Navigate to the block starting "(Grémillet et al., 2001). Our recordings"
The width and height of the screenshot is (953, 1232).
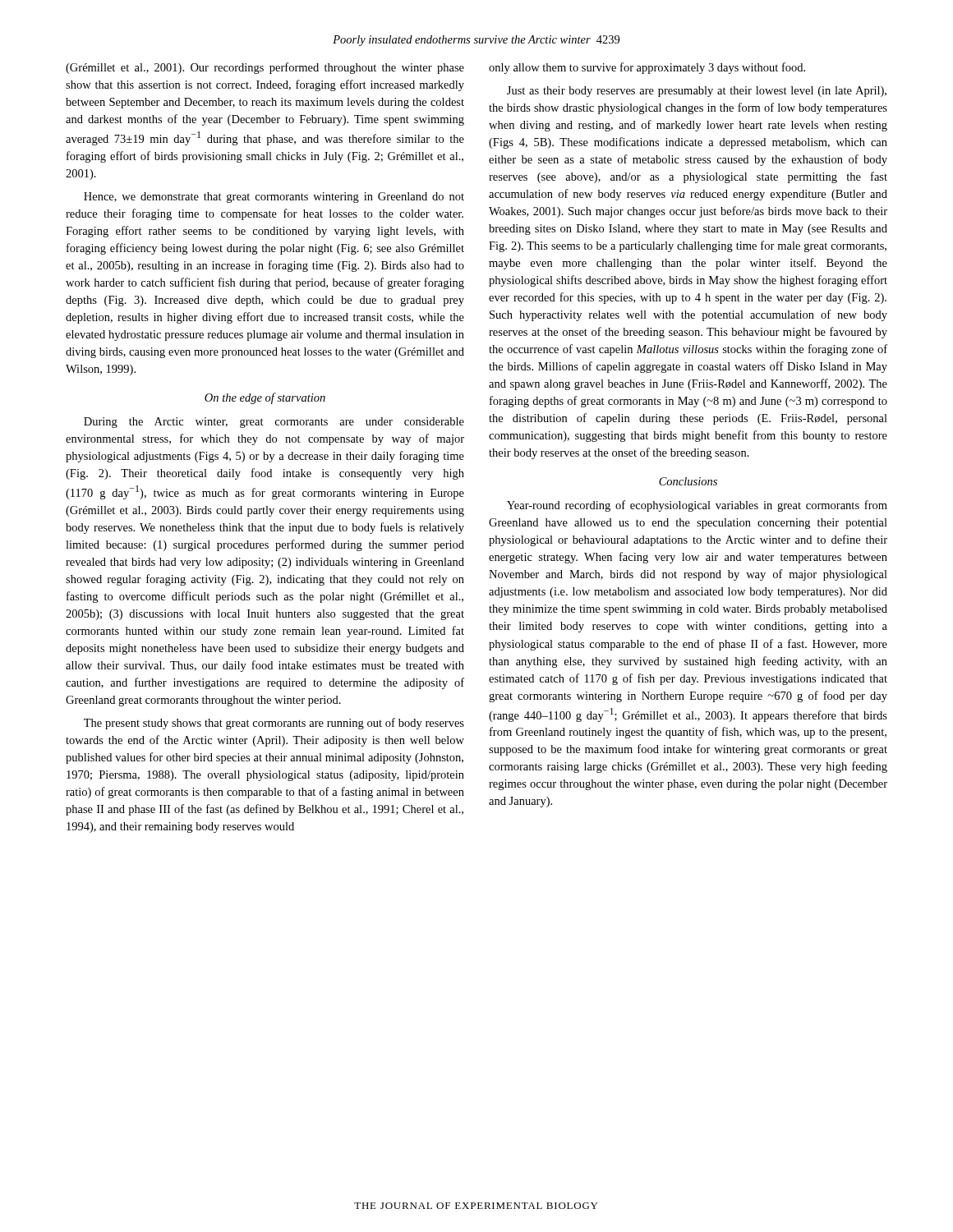(265, 121)
